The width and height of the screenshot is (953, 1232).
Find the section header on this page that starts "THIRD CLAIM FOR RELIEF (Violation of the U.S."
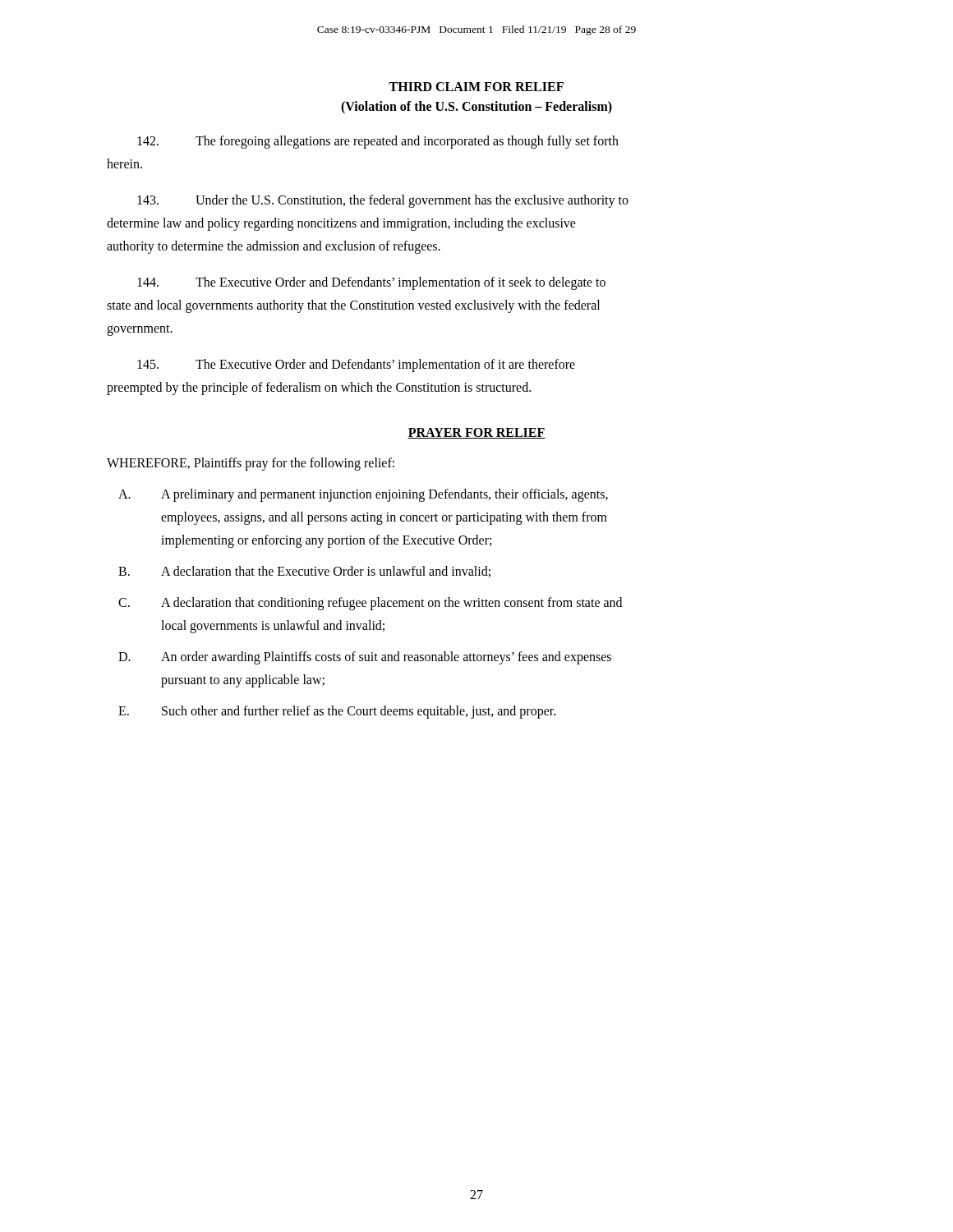pos(476,97)
